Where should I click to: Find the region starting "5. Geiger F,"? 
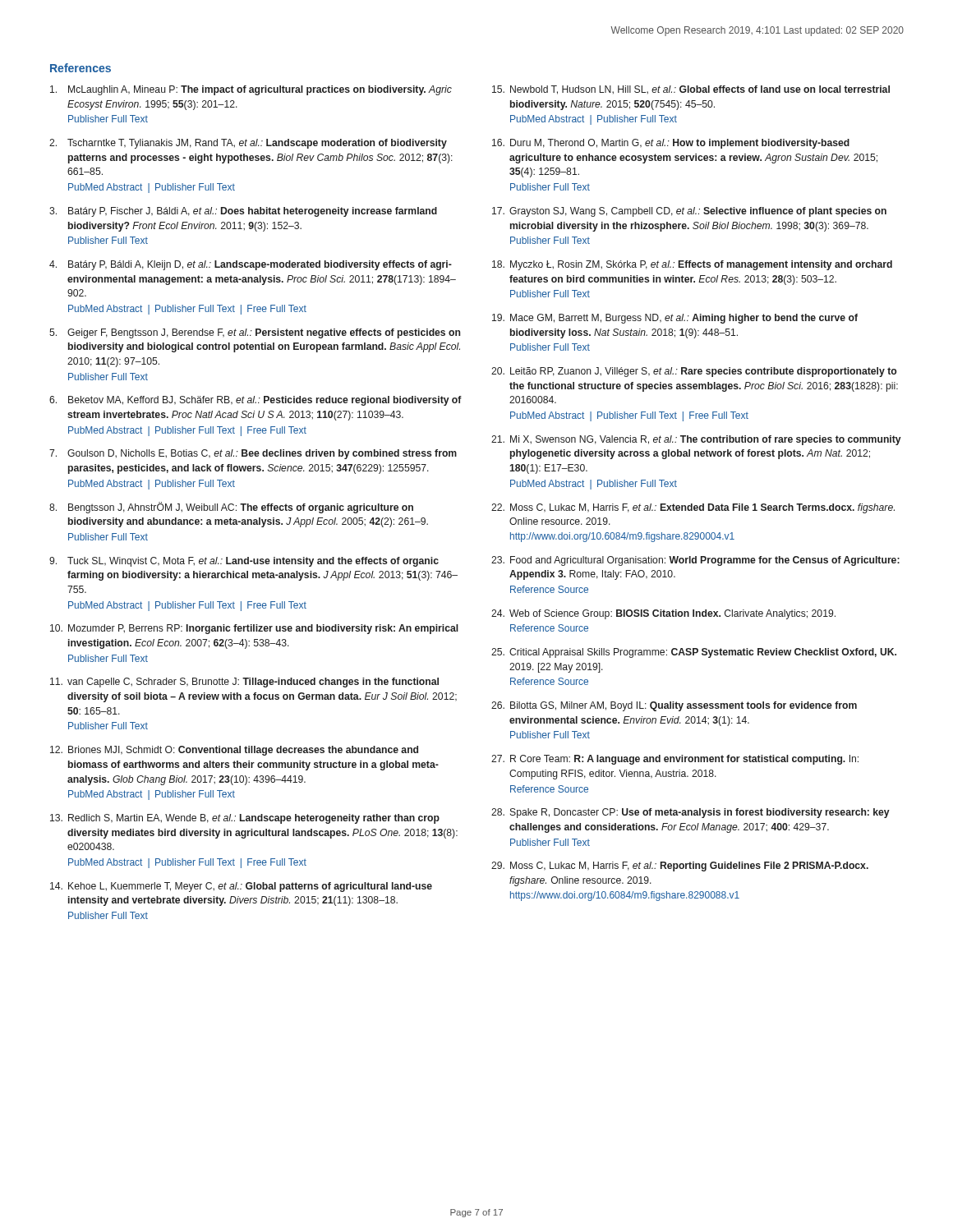pyautogui.click(x=255, y=355)
